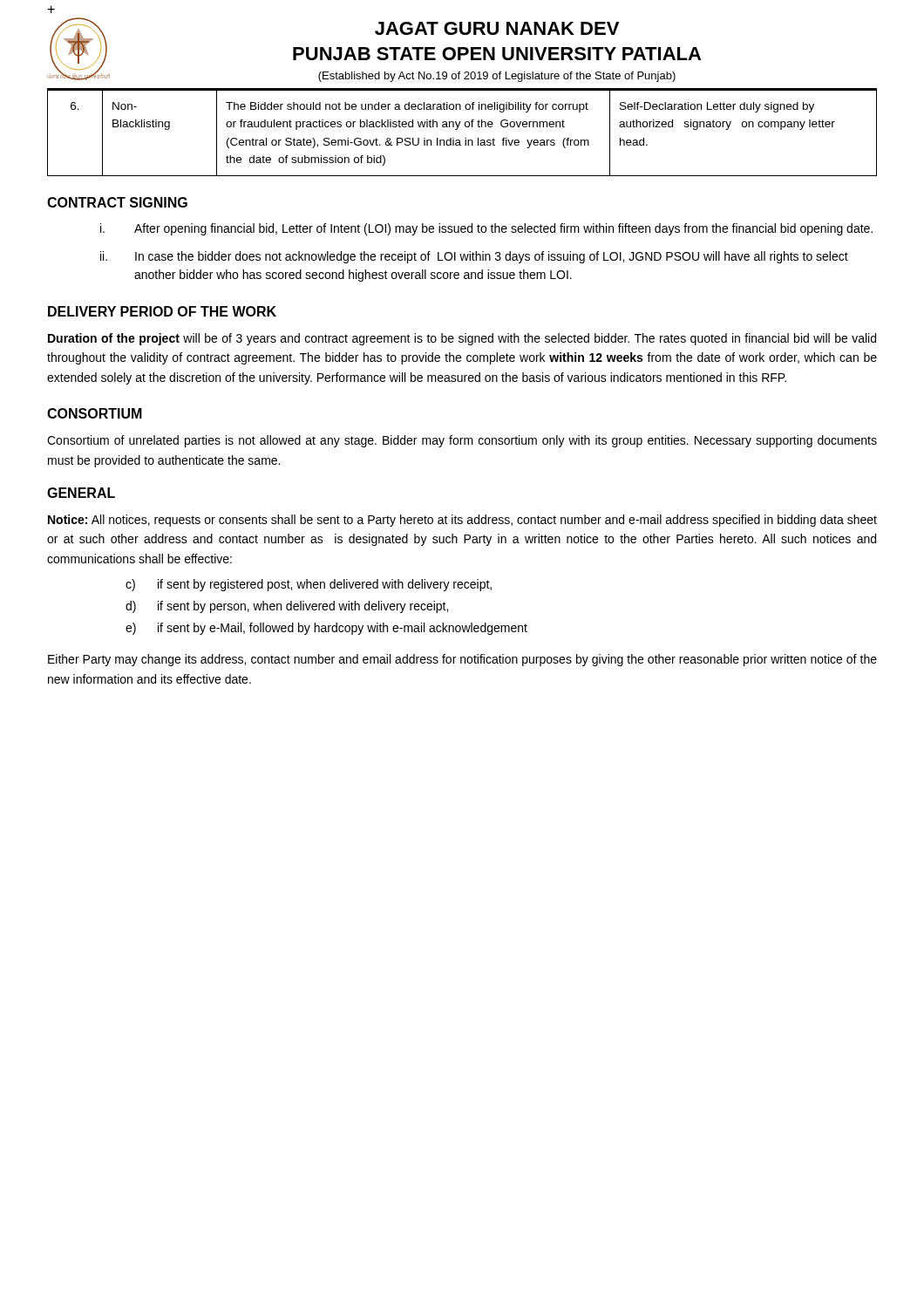Point to the passage starting "CONTRACT SIGNING"
This screenshot has width=924, height=1308.
tap(118, 203)
